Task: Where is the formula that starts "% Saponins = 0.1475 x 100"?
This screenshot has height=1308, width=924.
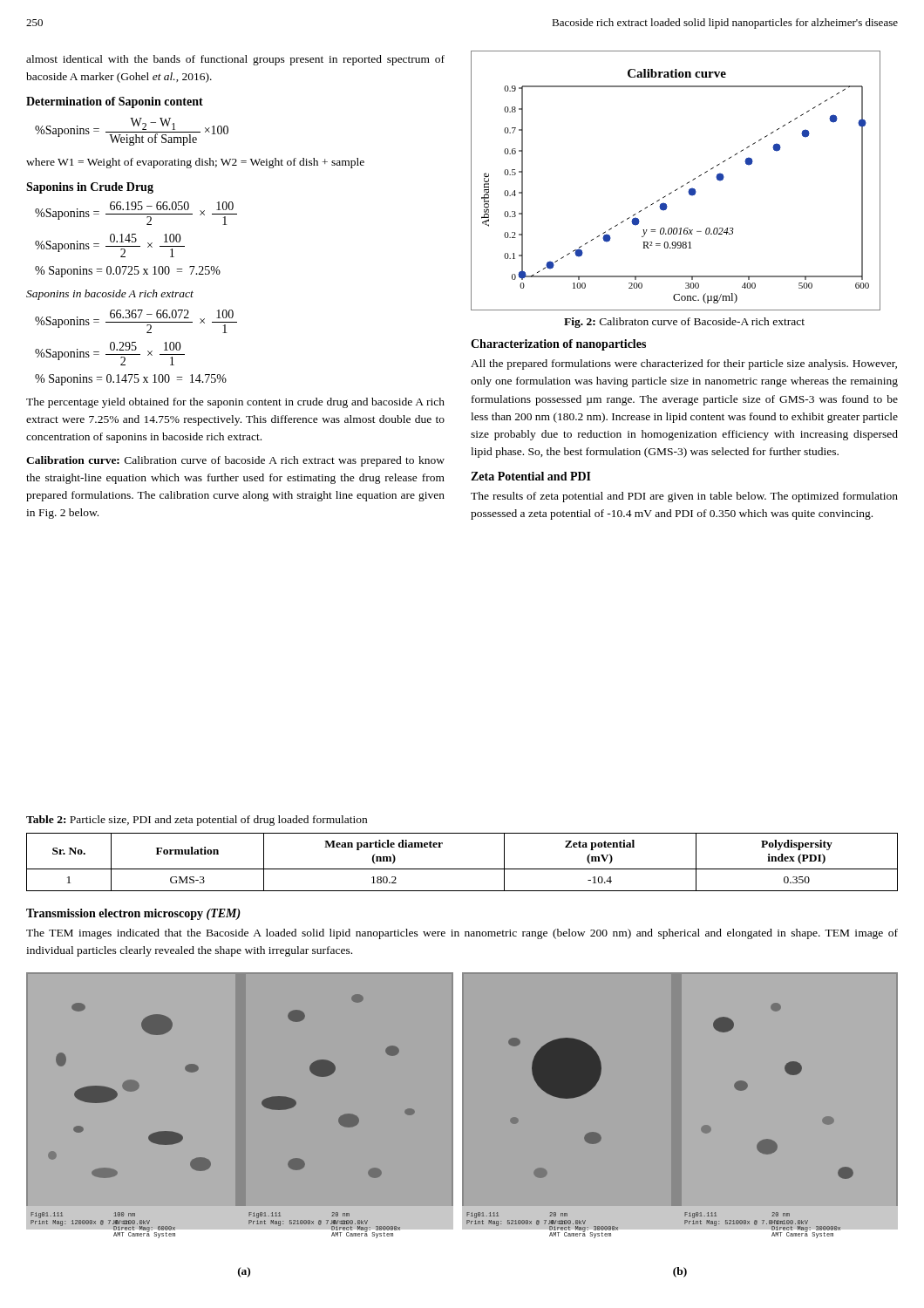Action: tap(131, 379)
